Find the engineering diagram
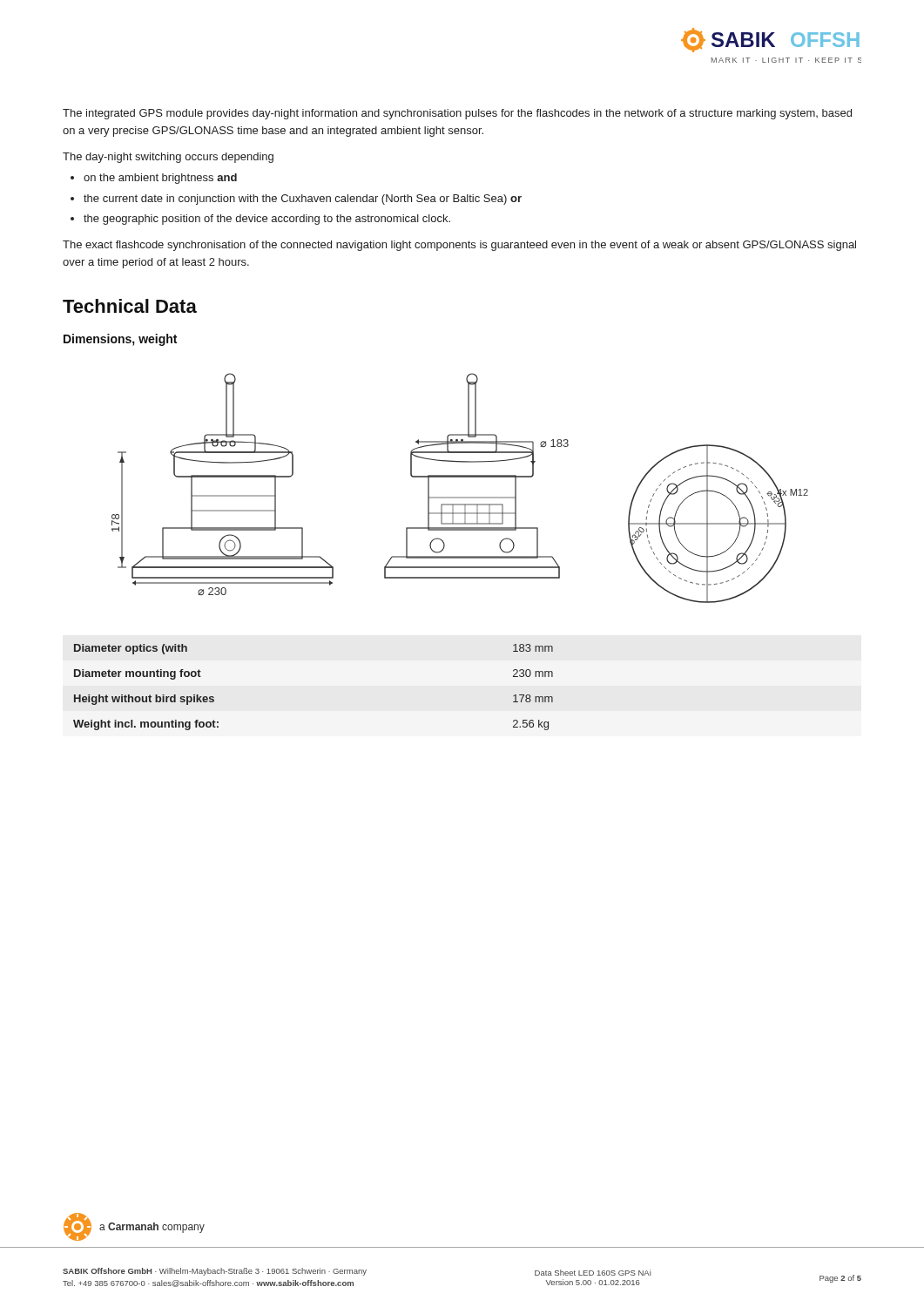Image resolution: width=924 pixels, height=1307 pixels. 442,489
